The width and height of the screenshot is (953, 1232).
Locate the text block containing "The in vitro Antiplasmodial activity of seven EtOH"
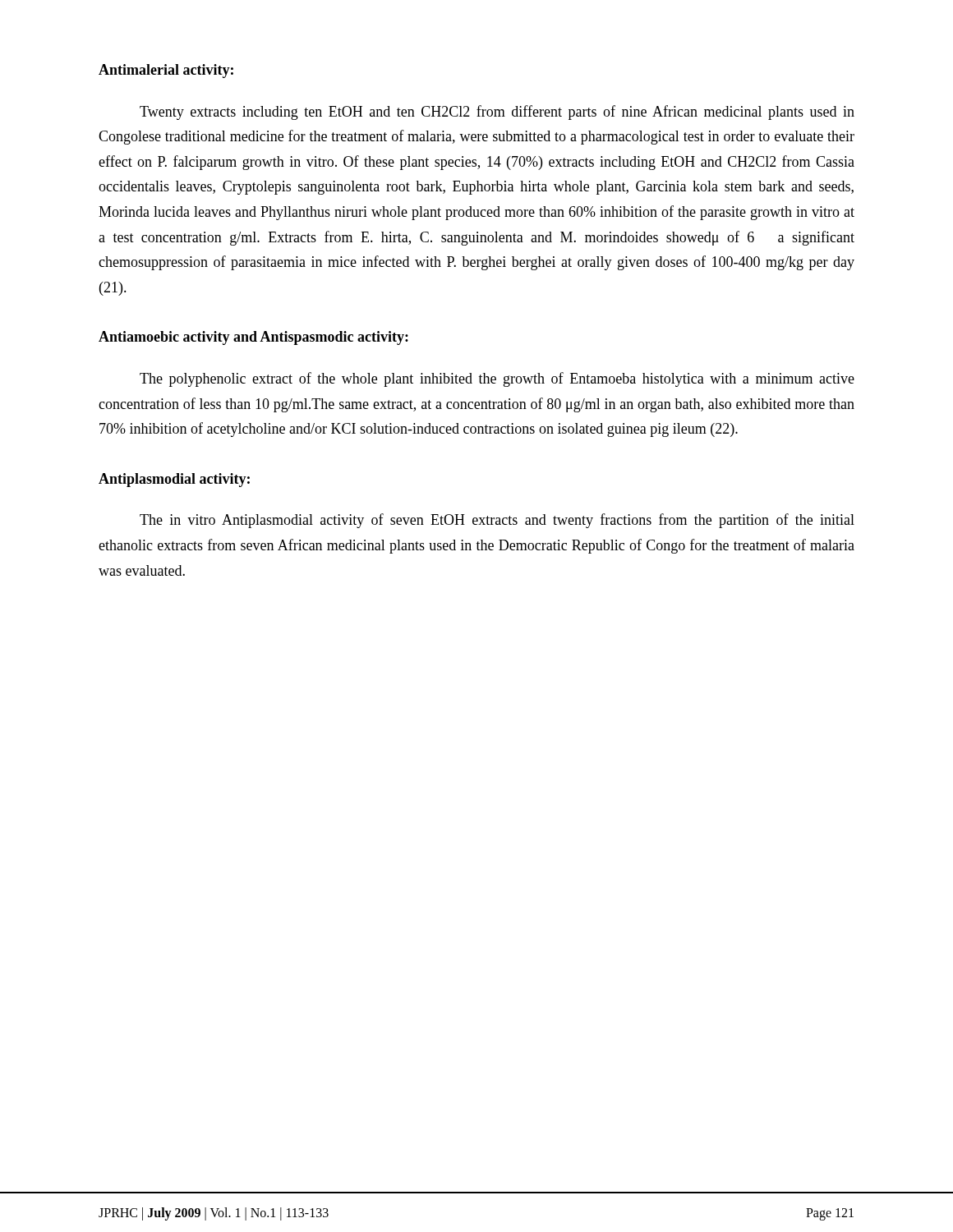476,545
